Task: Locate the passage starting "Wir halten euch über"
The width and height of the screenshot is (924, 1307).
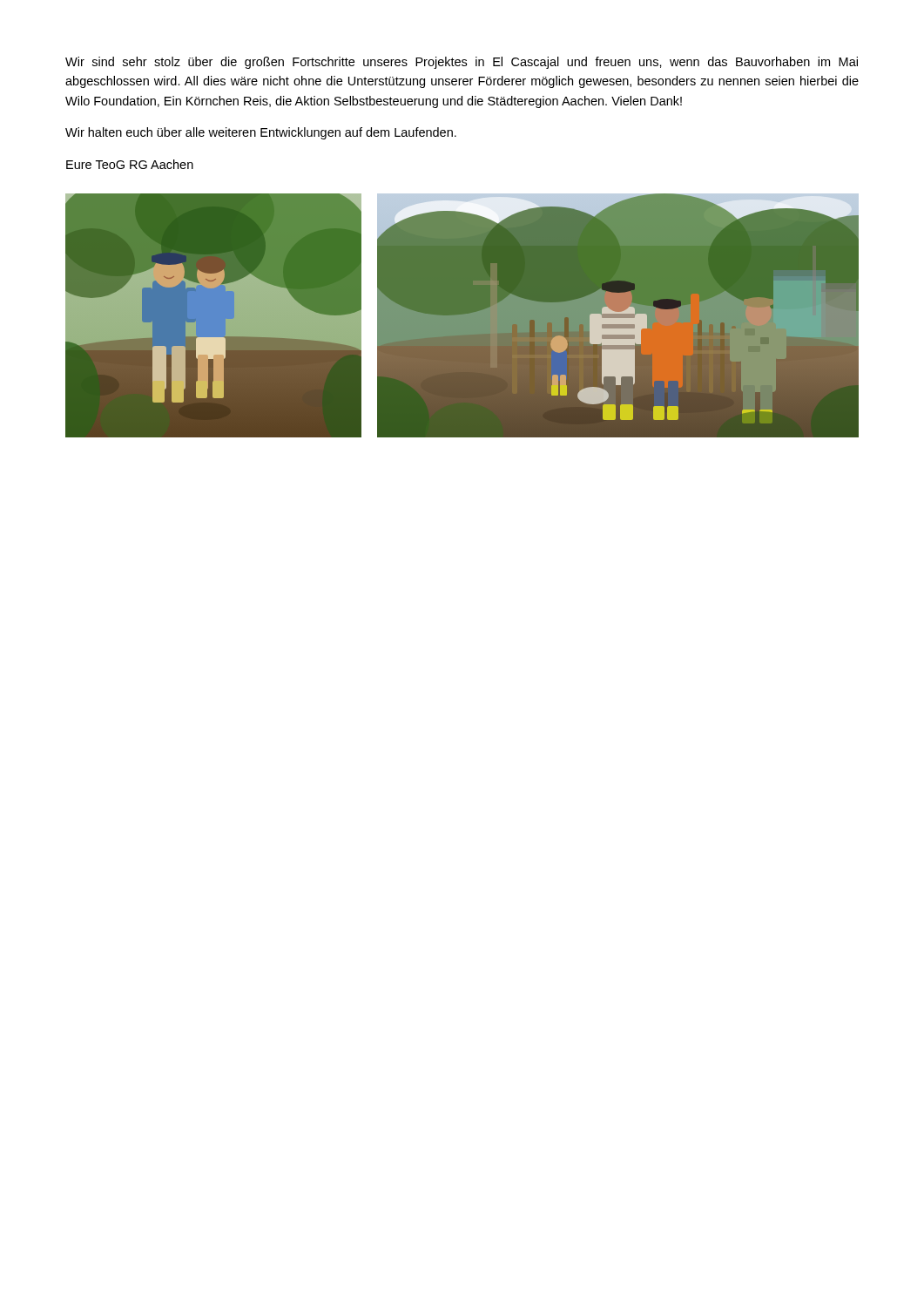Action: pyautogui.click(x=261, y=133)
